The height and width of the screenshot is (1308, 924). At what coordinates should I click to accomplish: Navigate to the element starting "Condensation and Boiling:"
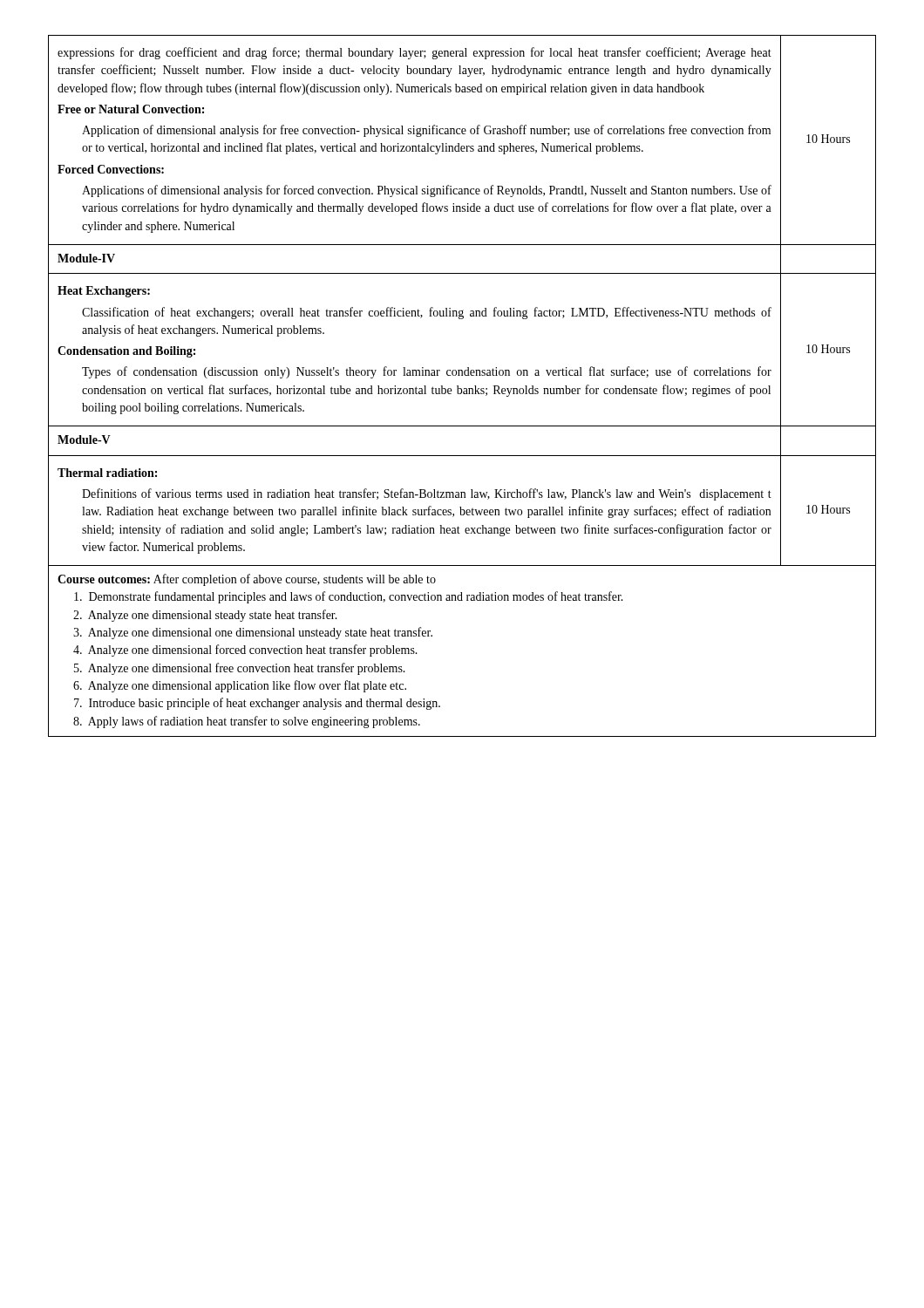[x=126, y=352]
